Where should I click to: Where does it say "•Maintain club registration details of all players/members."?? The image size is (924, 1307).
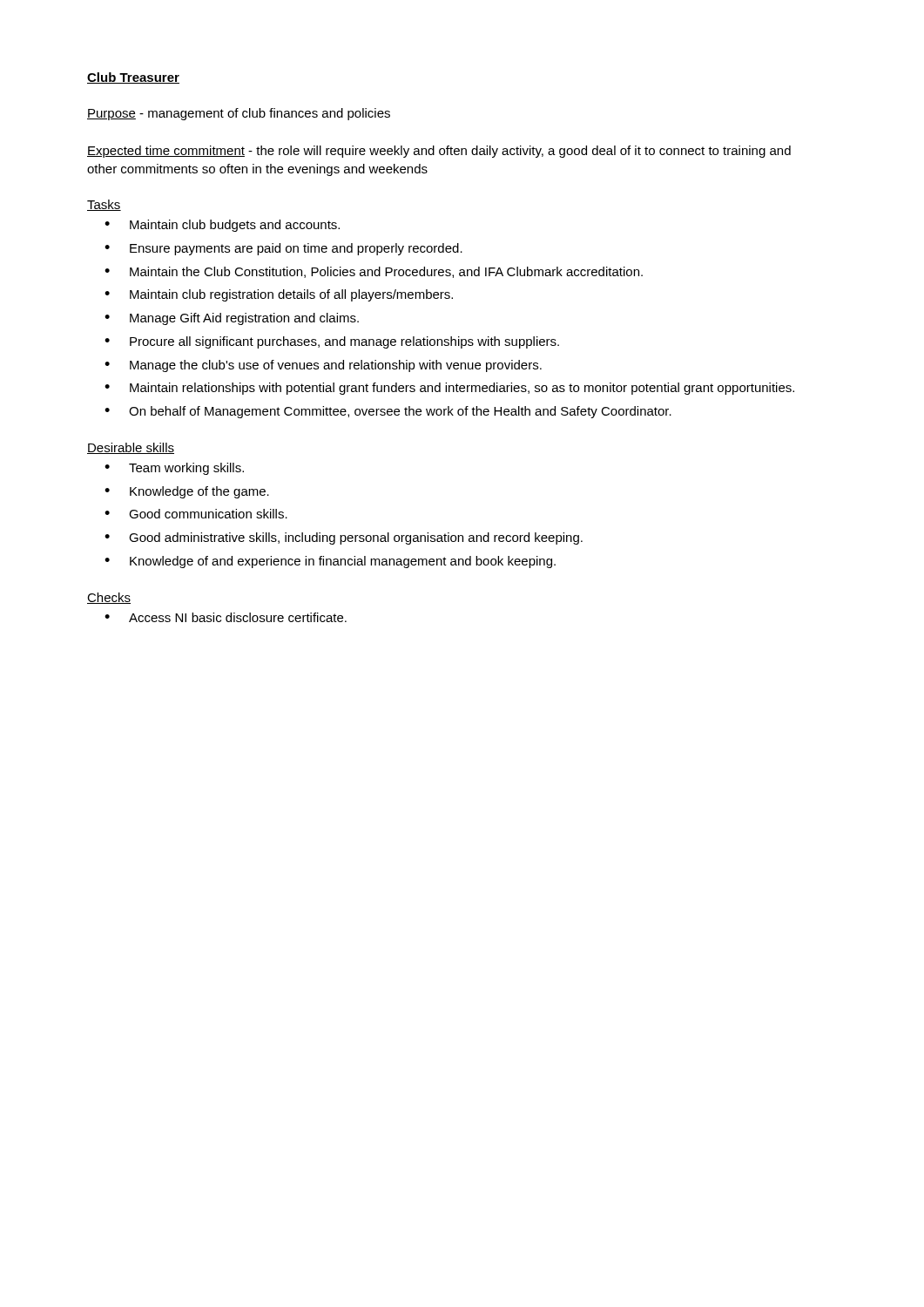pyautogui.click(x=462, y=295)
